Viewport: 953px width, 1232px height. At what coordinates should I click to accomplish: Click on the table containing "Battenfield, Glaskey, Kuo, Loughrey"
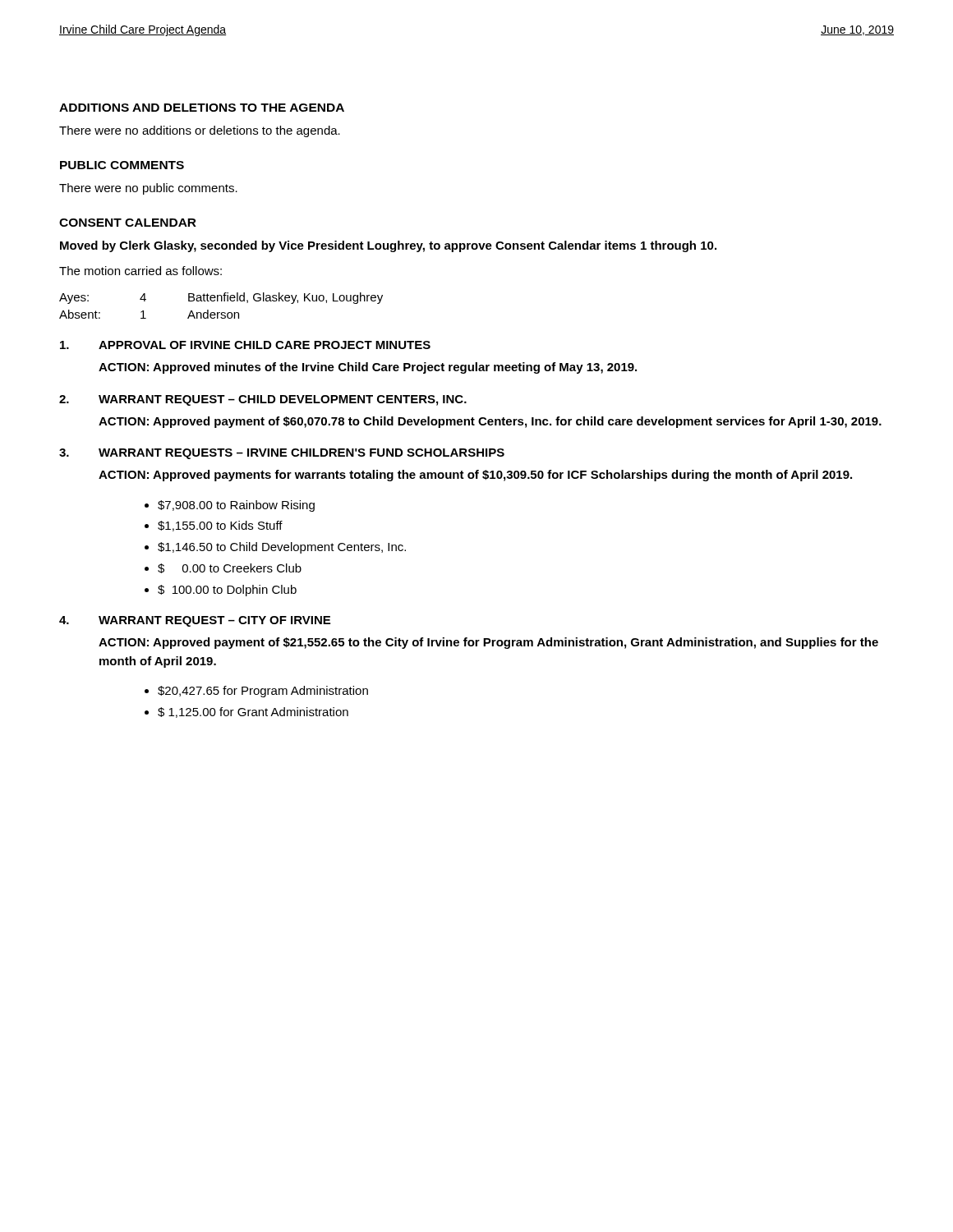coord(476,306)
